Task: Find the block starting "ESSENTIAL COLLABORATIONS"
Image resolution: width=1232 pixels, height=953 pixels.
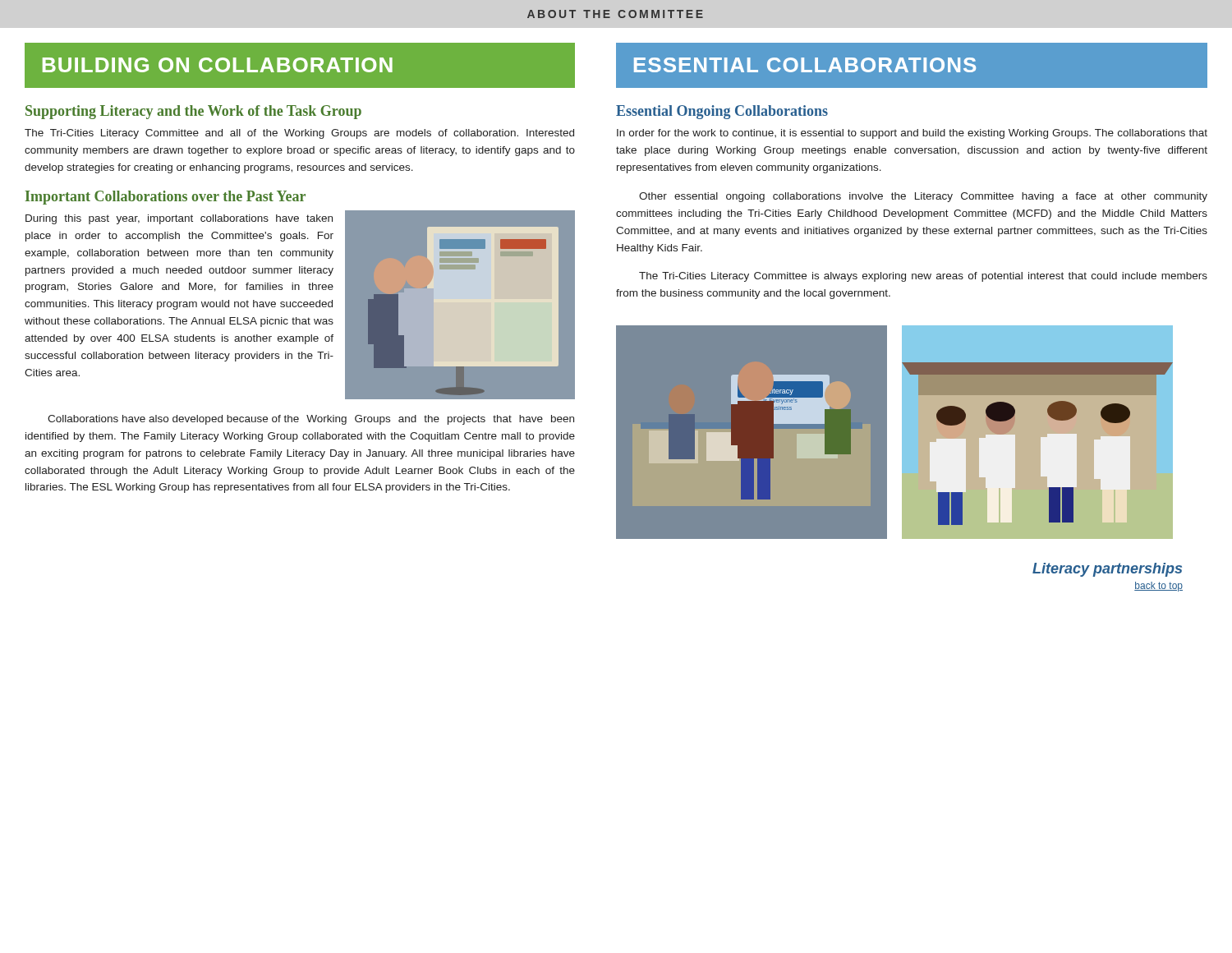Action: 805,65
